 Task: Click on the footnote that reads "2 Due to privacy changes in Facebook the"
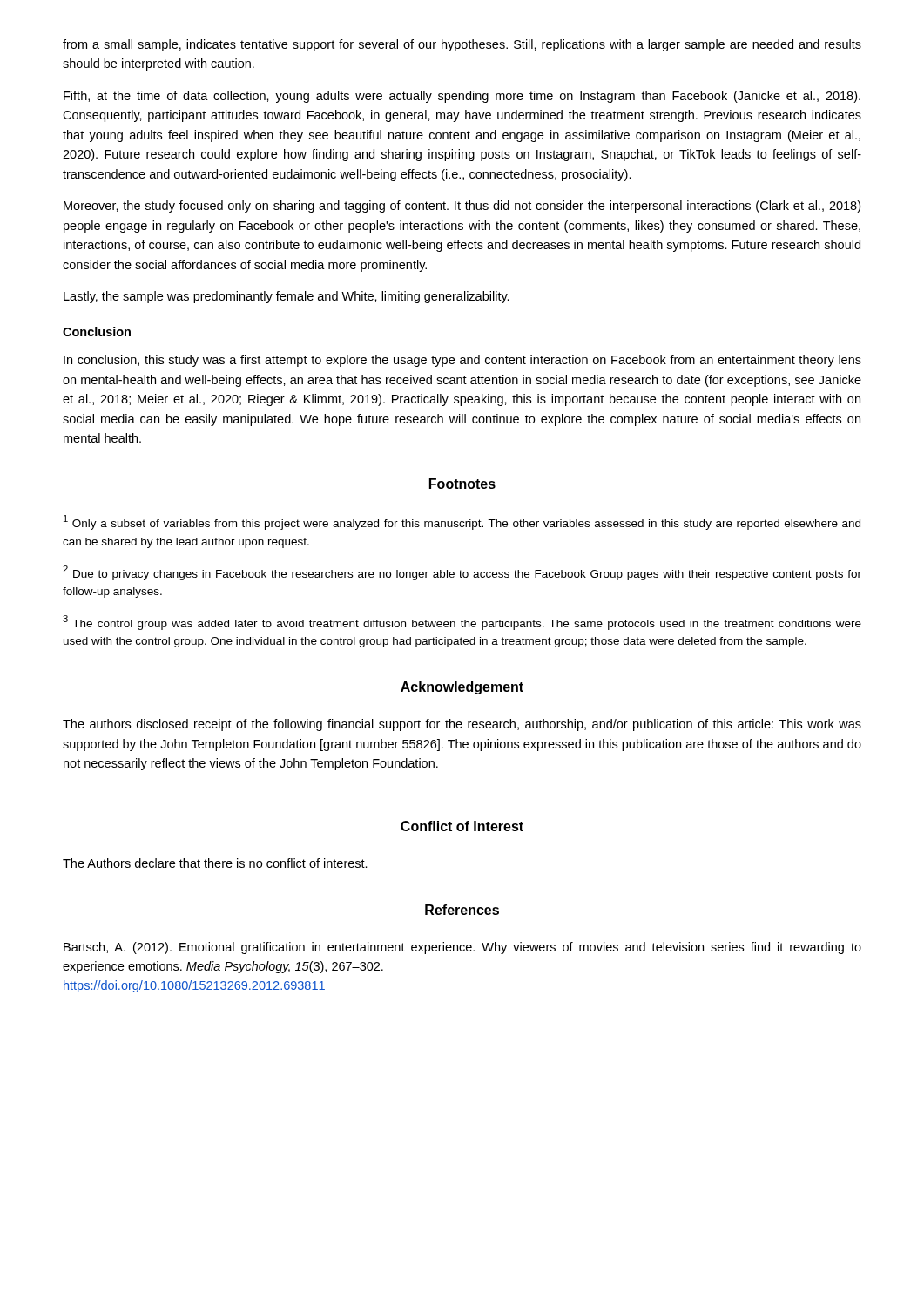(462, 581)
